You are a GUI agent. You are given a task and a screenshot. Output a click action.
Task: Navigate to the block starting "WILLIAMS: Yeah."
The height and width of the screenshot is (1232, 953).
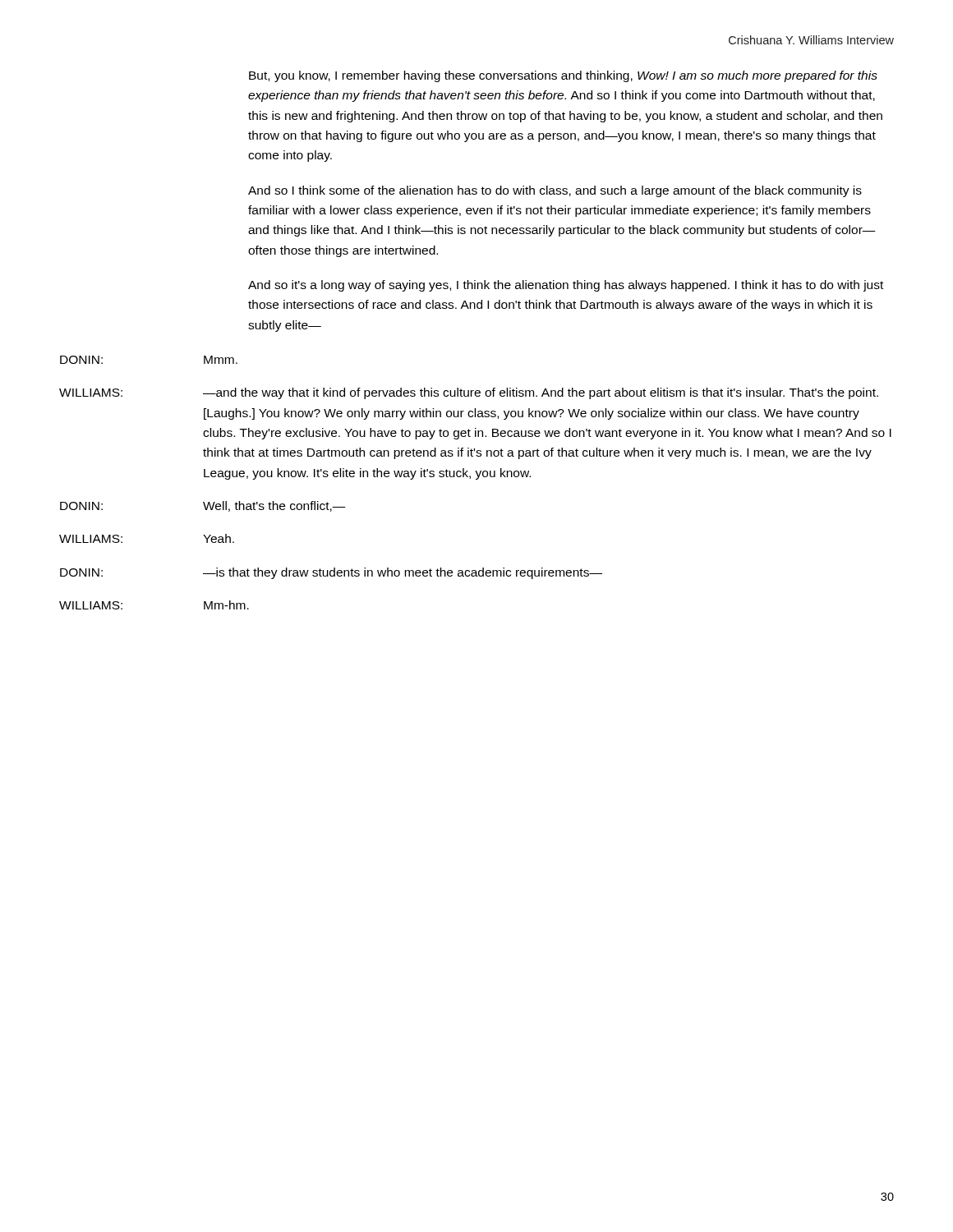pyautogui.click(x=90, y=538)
